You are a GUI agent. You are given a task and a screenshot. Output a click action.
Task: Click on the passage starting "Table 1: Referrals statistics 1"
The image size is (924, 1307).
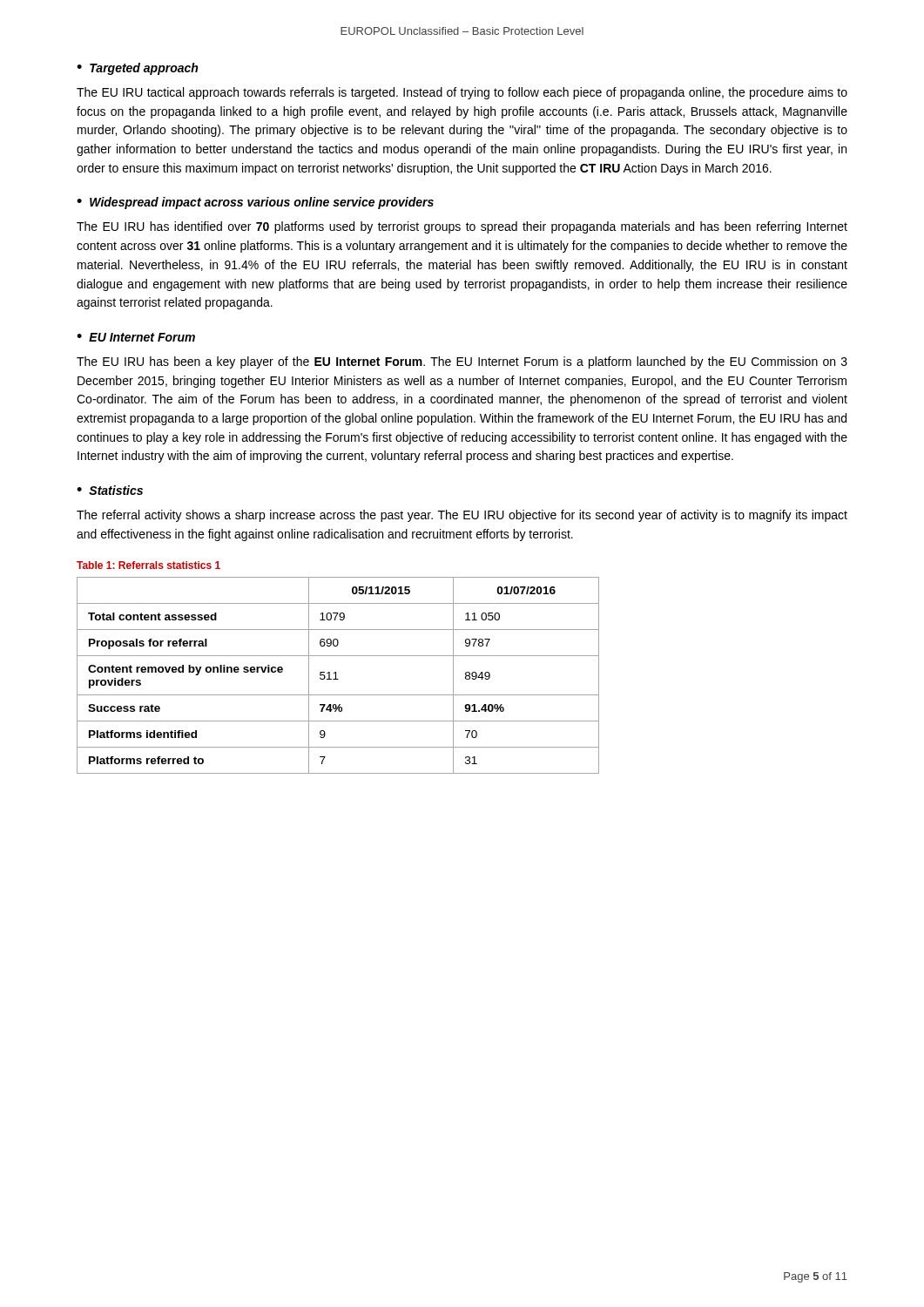(x=149, y=566)
